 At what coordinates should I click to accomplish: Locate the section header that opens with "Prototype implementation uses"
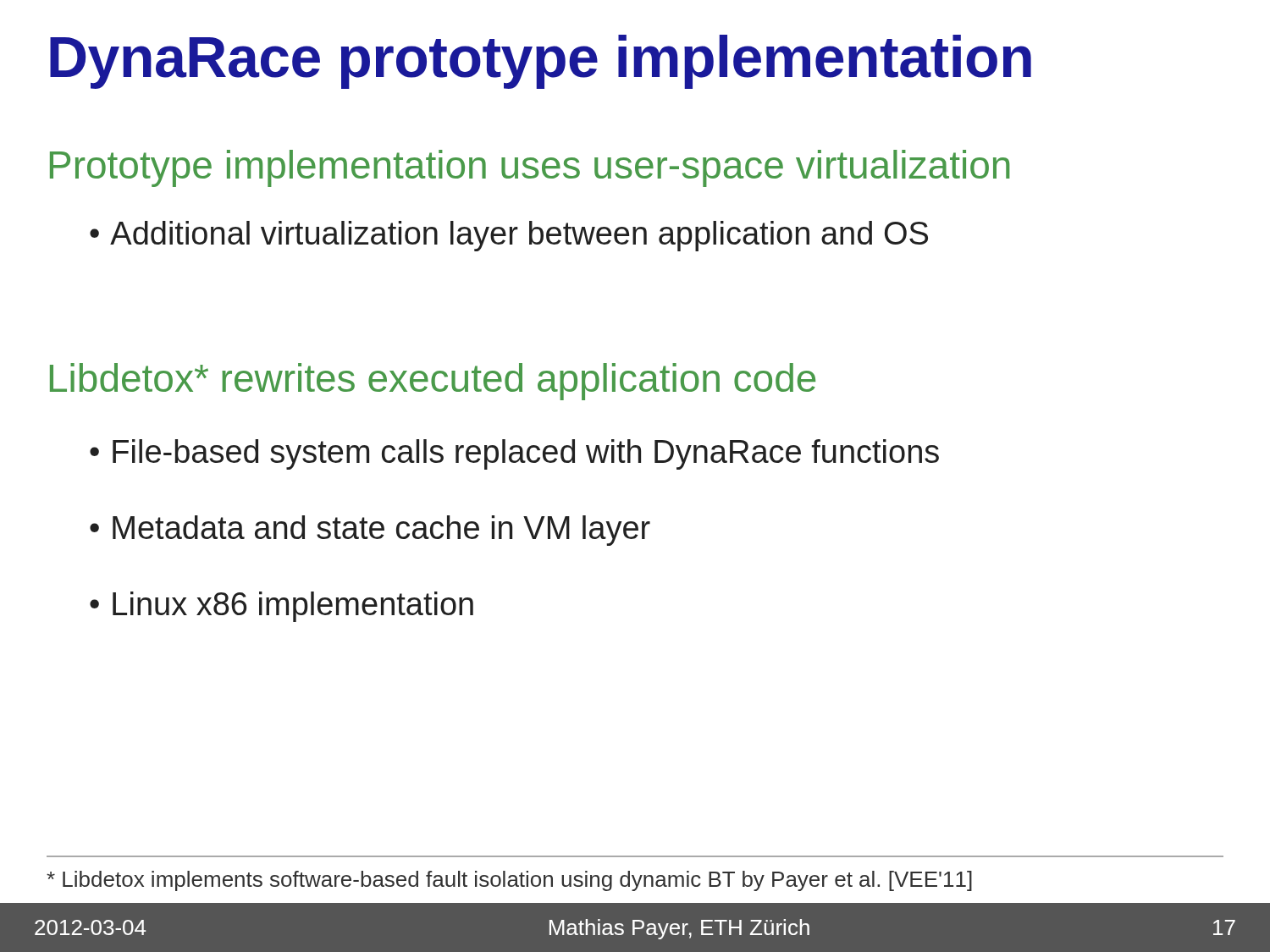pyautogui.click(x=529, y=165)
